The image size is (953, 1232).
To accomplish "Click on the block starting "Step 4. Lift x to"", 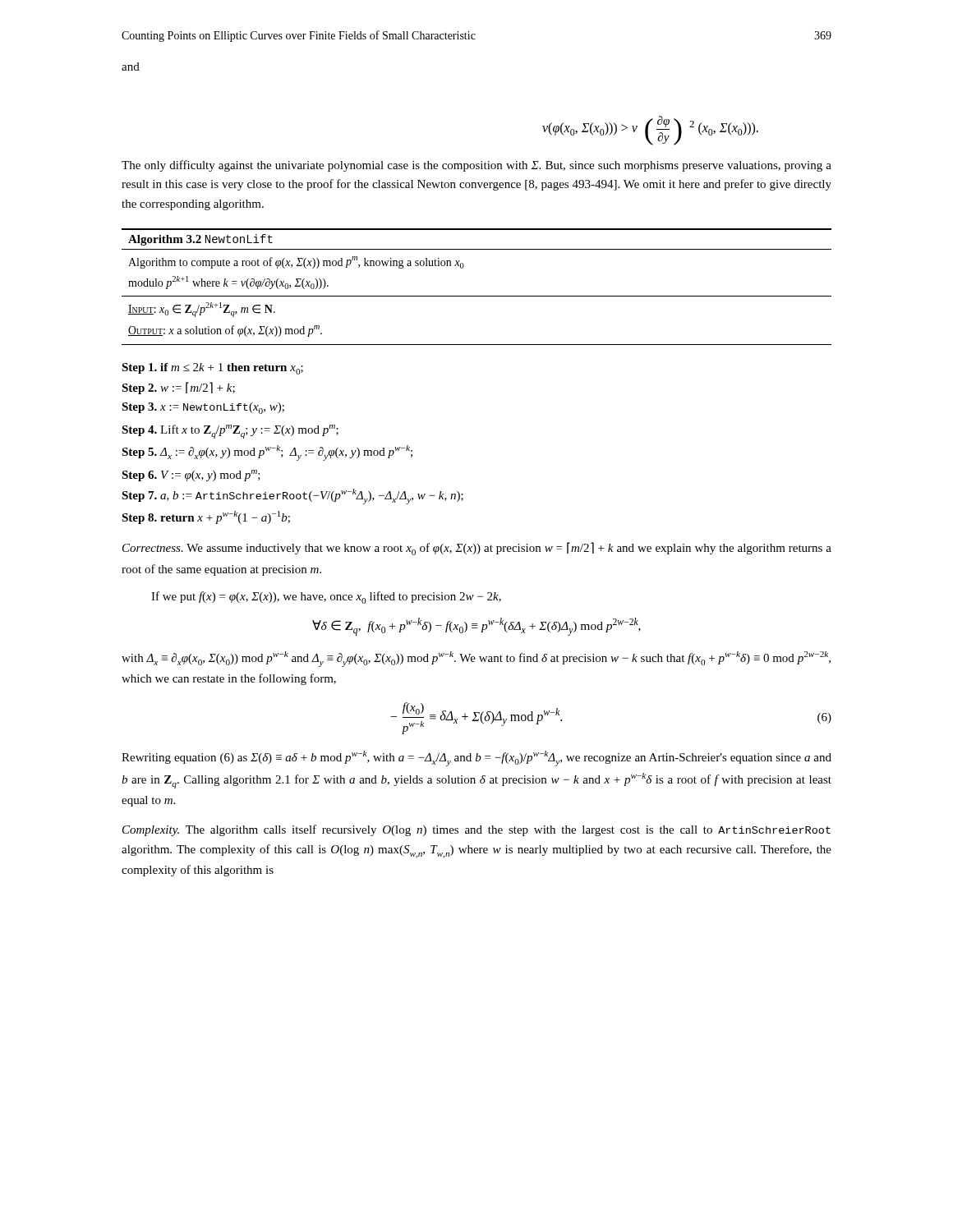I will (230, 432).
